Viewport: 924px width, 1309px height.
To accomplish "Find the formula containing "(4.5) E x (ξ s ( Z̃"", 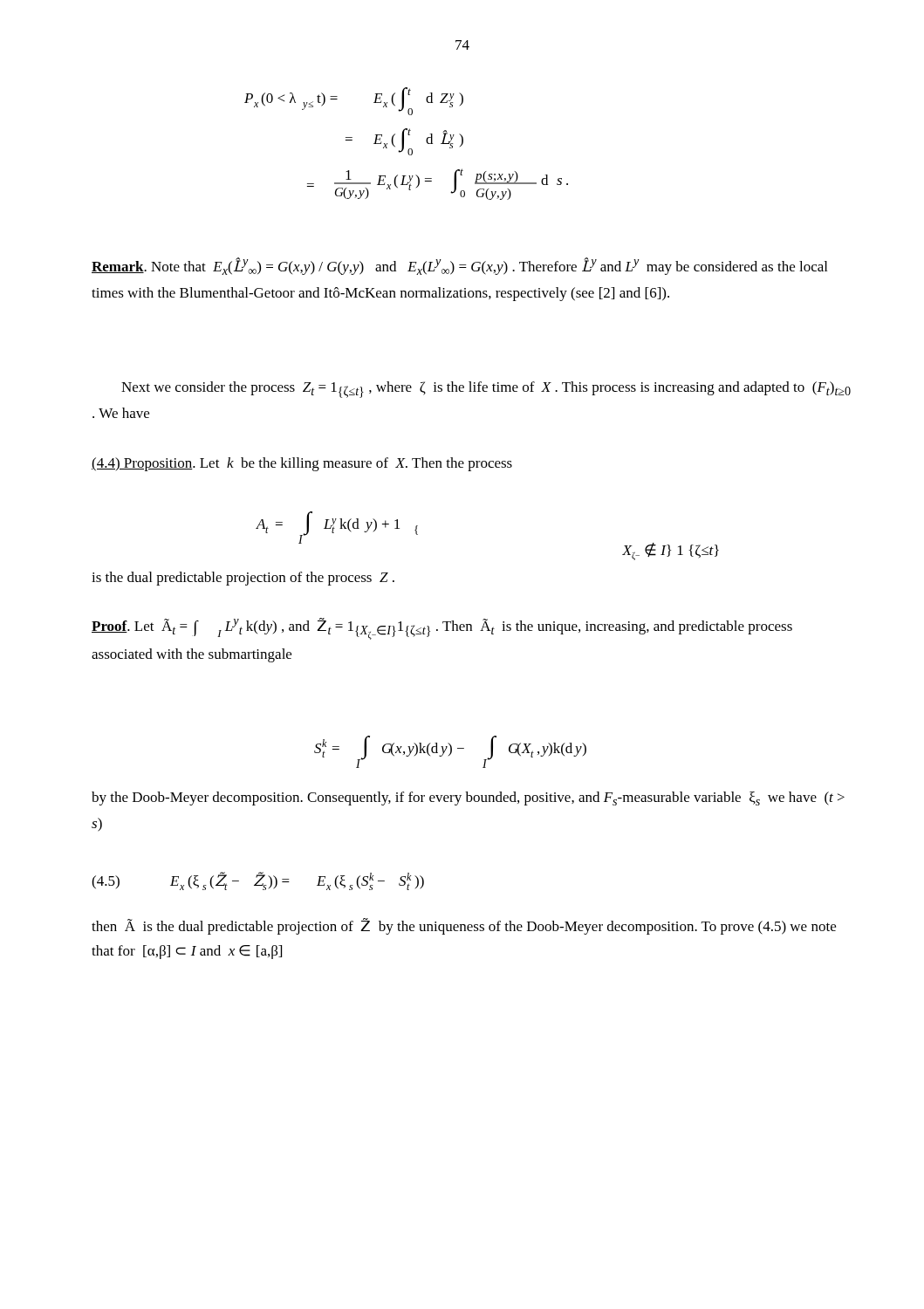I will point(406,881).
